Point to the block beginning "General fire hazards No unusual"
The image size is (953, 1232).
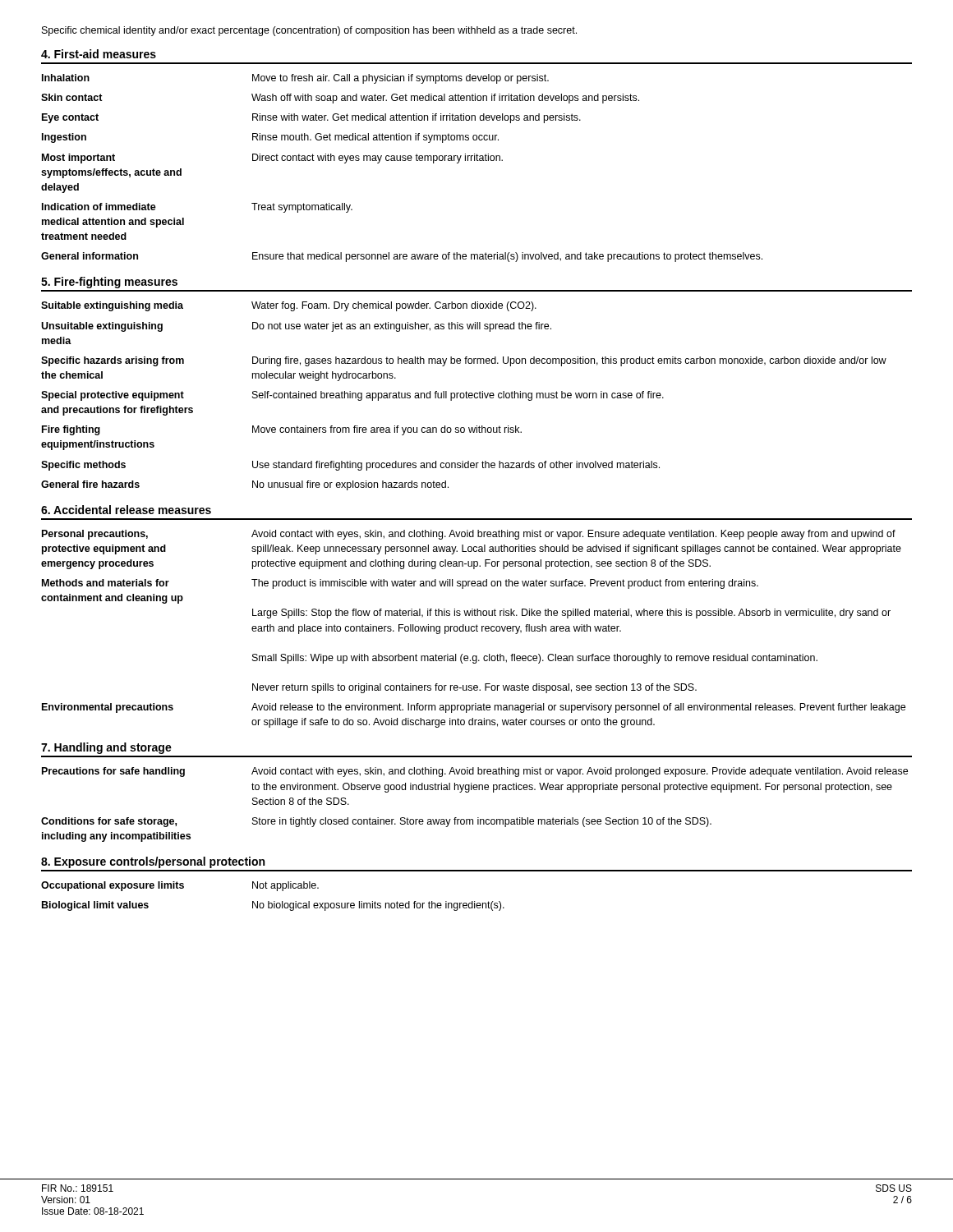[93, 485]
